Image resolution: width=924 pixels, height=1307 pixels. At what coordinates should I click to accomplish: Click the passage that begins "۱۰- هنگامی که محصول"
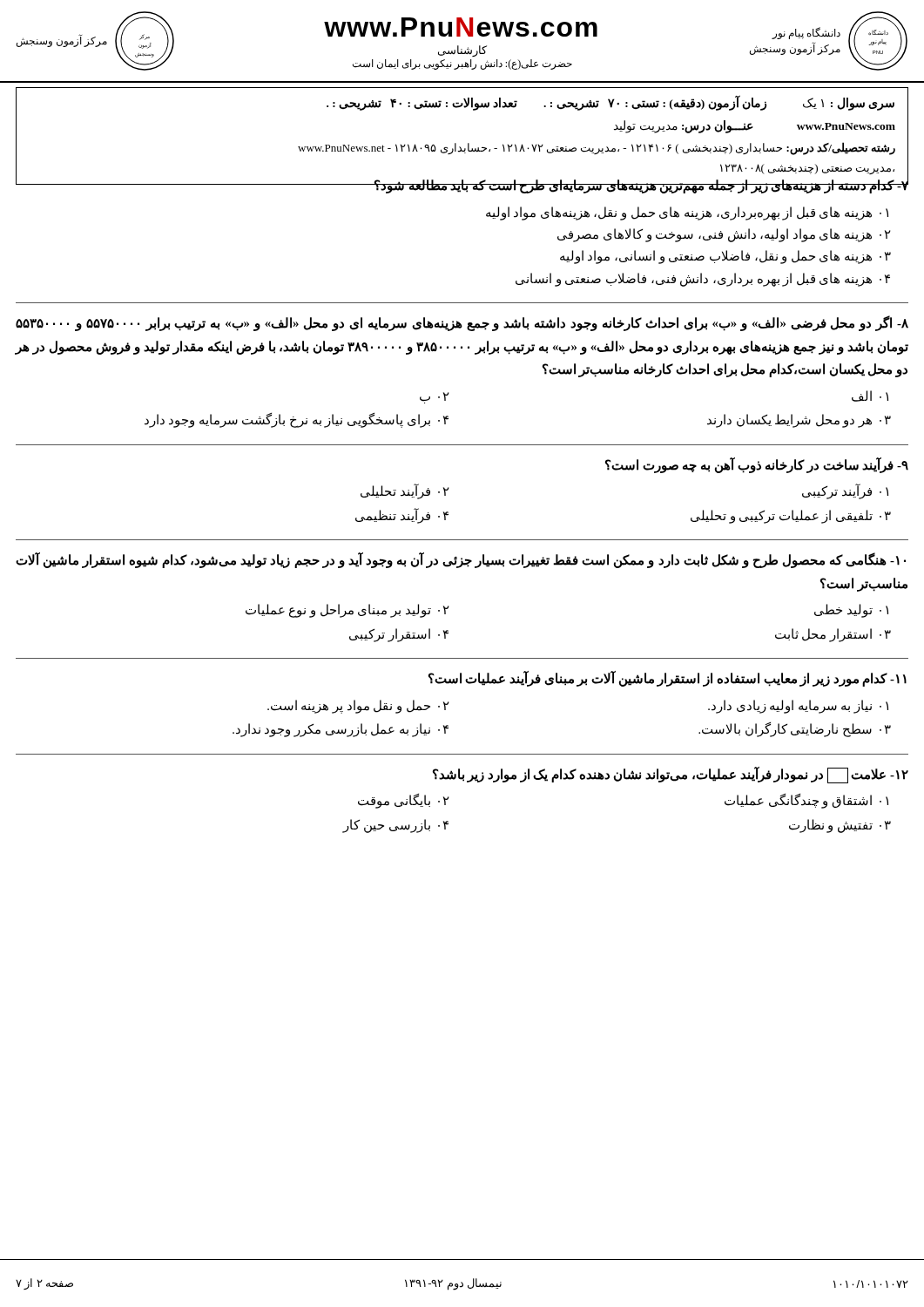pyautogui.click(x=461, y=560)
